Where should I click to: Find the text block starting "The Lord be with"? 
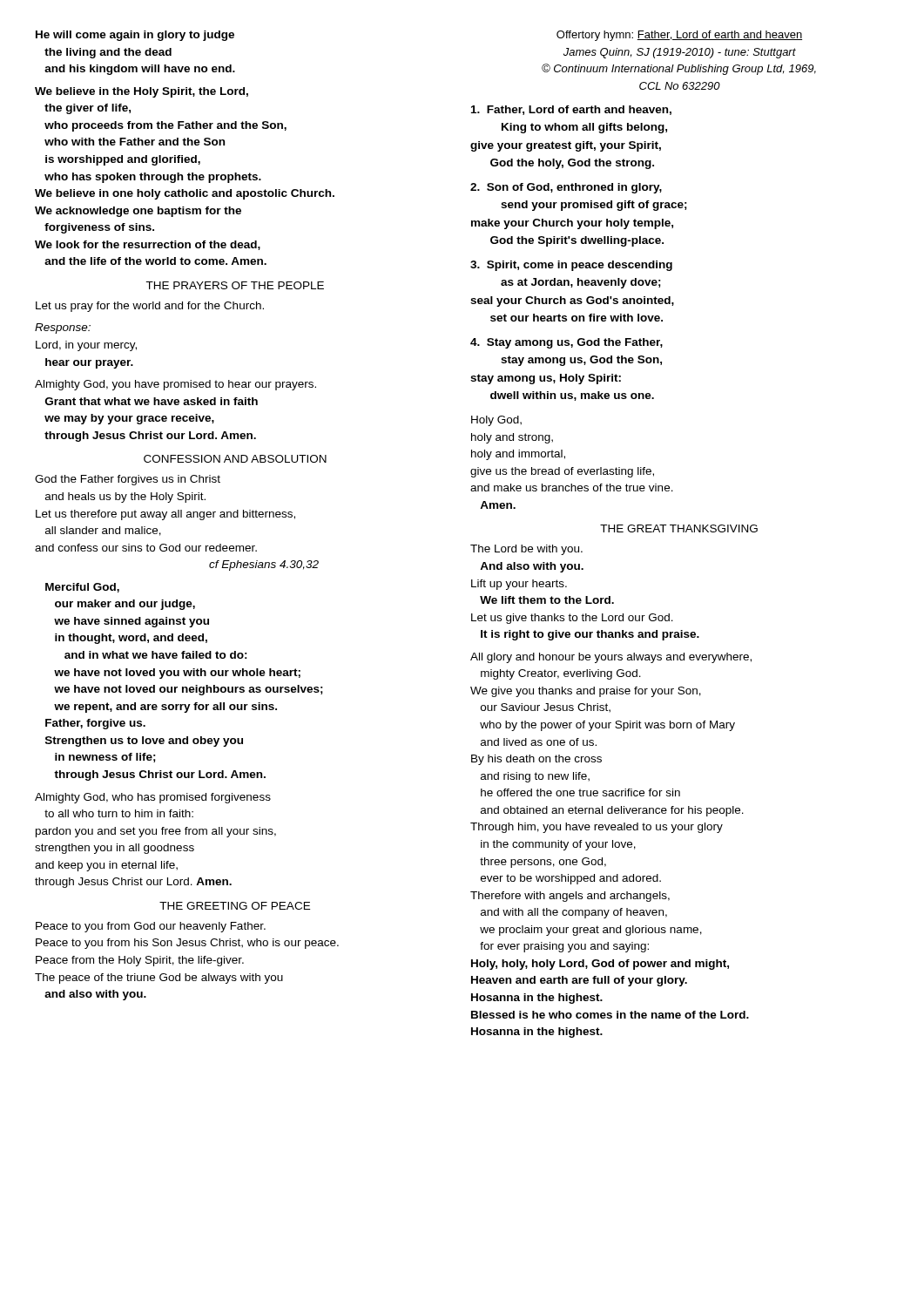coord(585,591)
